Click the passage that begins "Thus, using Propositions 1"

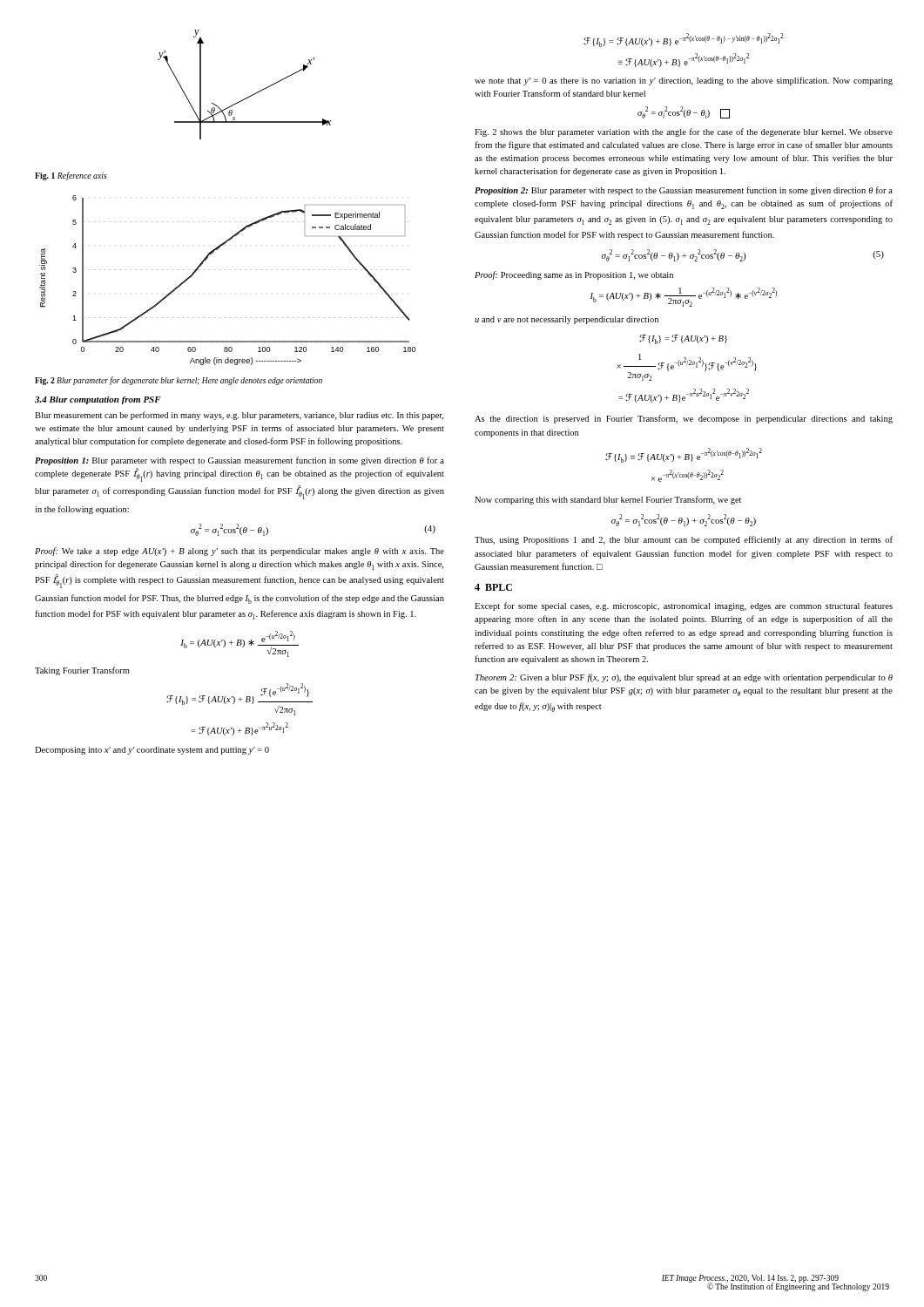684,553
